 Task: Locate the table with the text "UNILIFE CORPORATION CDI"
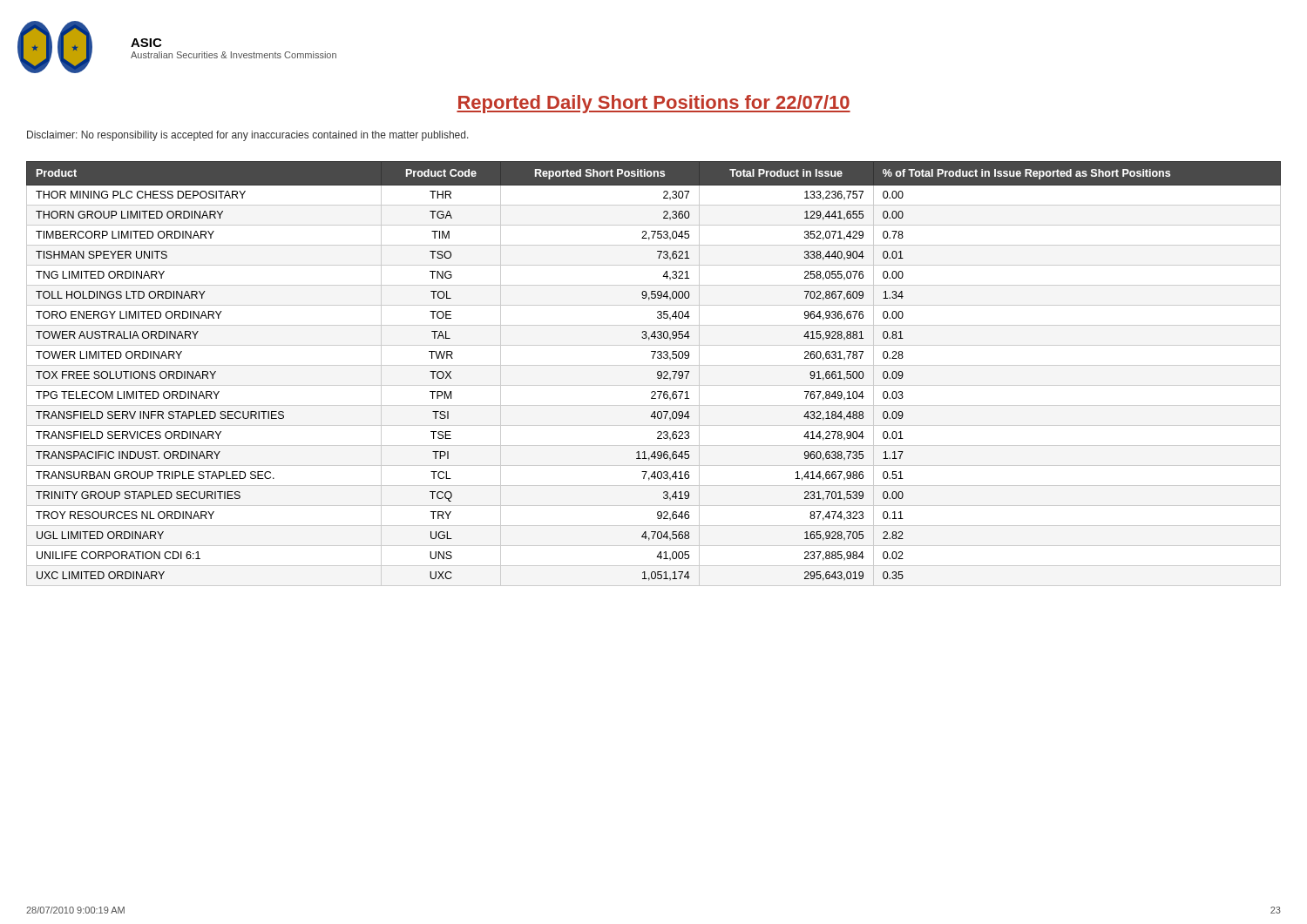(x=654, y=523)
